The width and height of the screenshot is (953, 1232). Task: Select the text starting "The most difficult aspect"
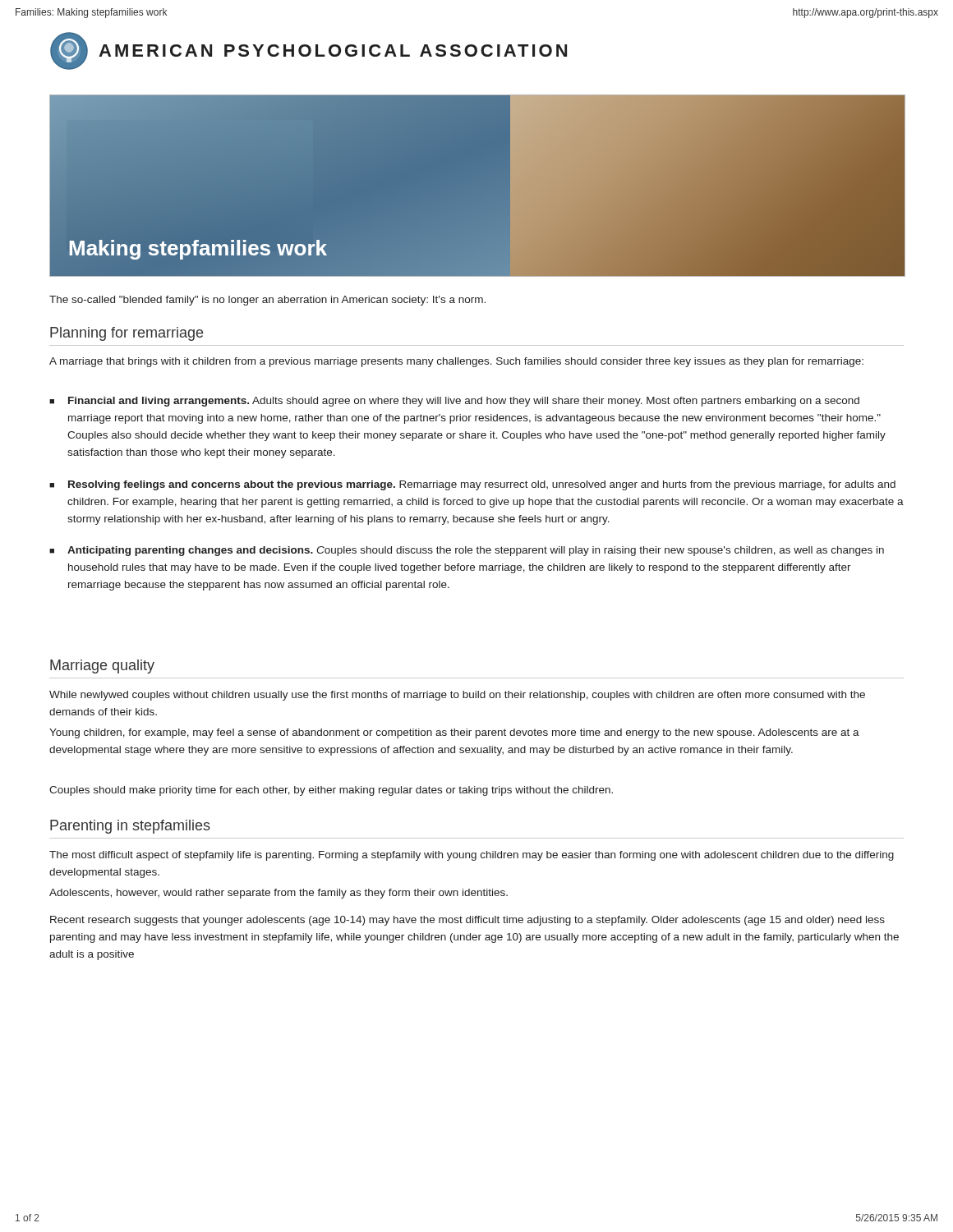coord(472,863)
